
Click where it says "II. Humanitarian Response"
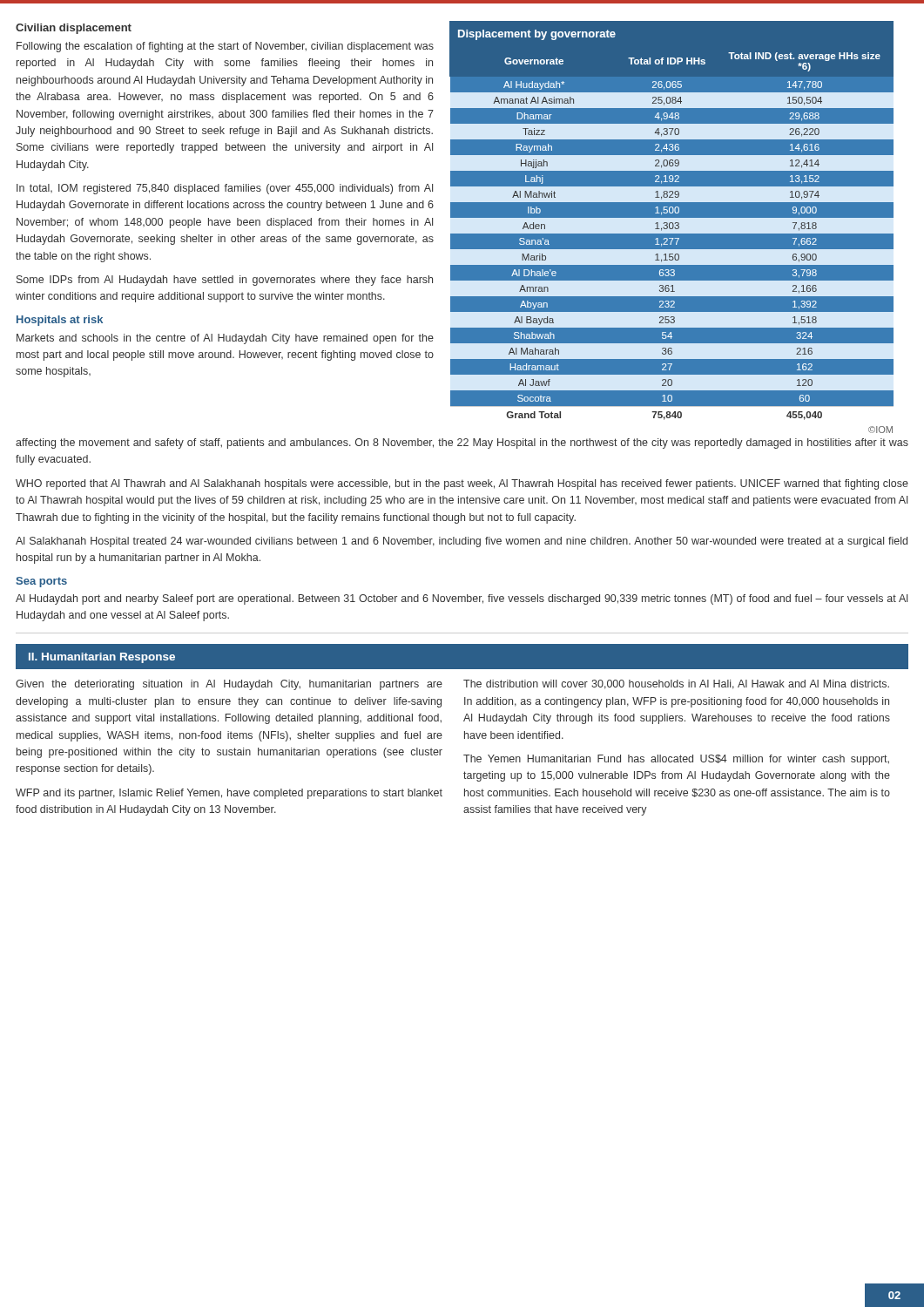102,657
